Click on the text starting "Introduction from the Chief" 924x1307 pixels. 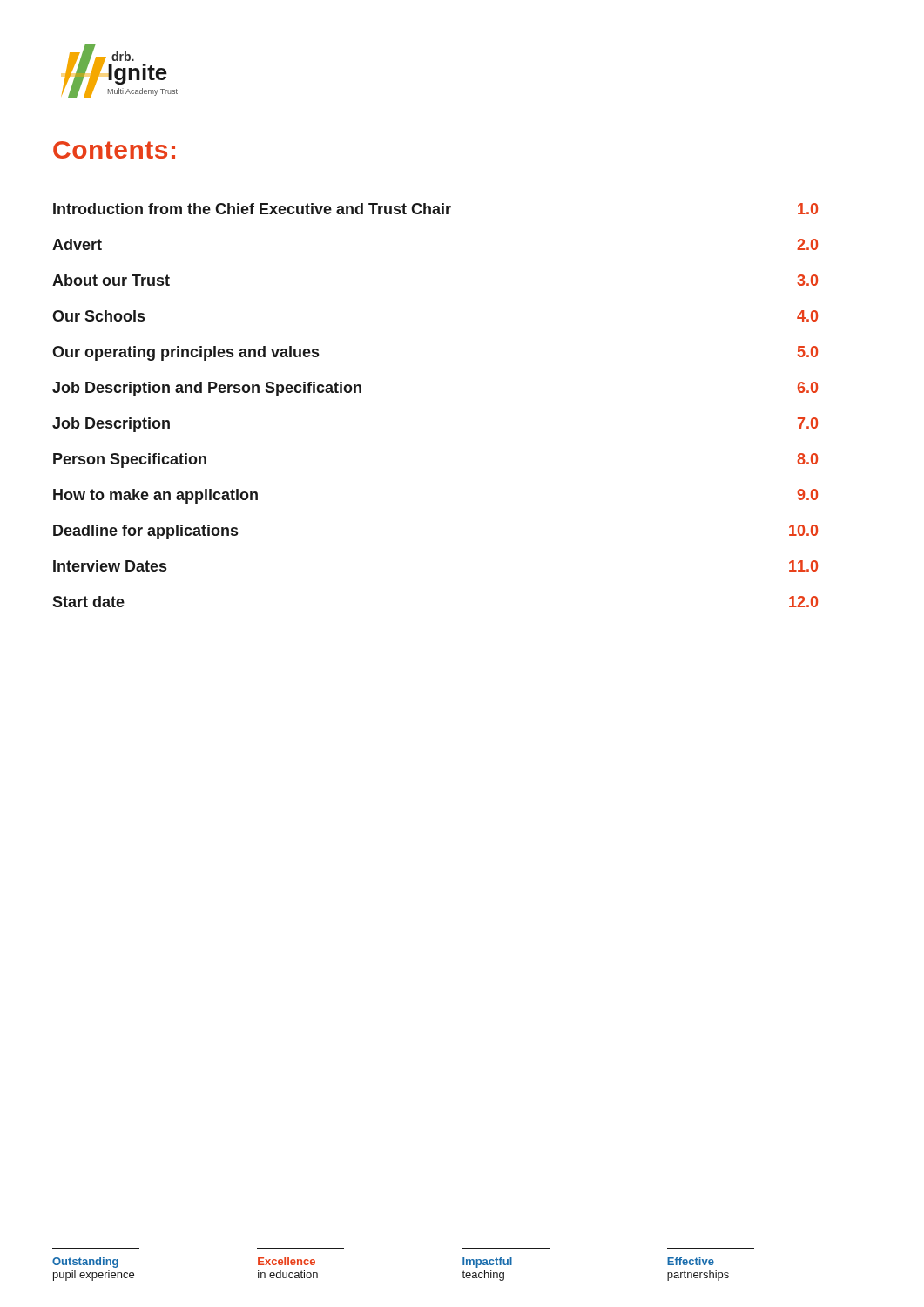click(x=435, y=210)
